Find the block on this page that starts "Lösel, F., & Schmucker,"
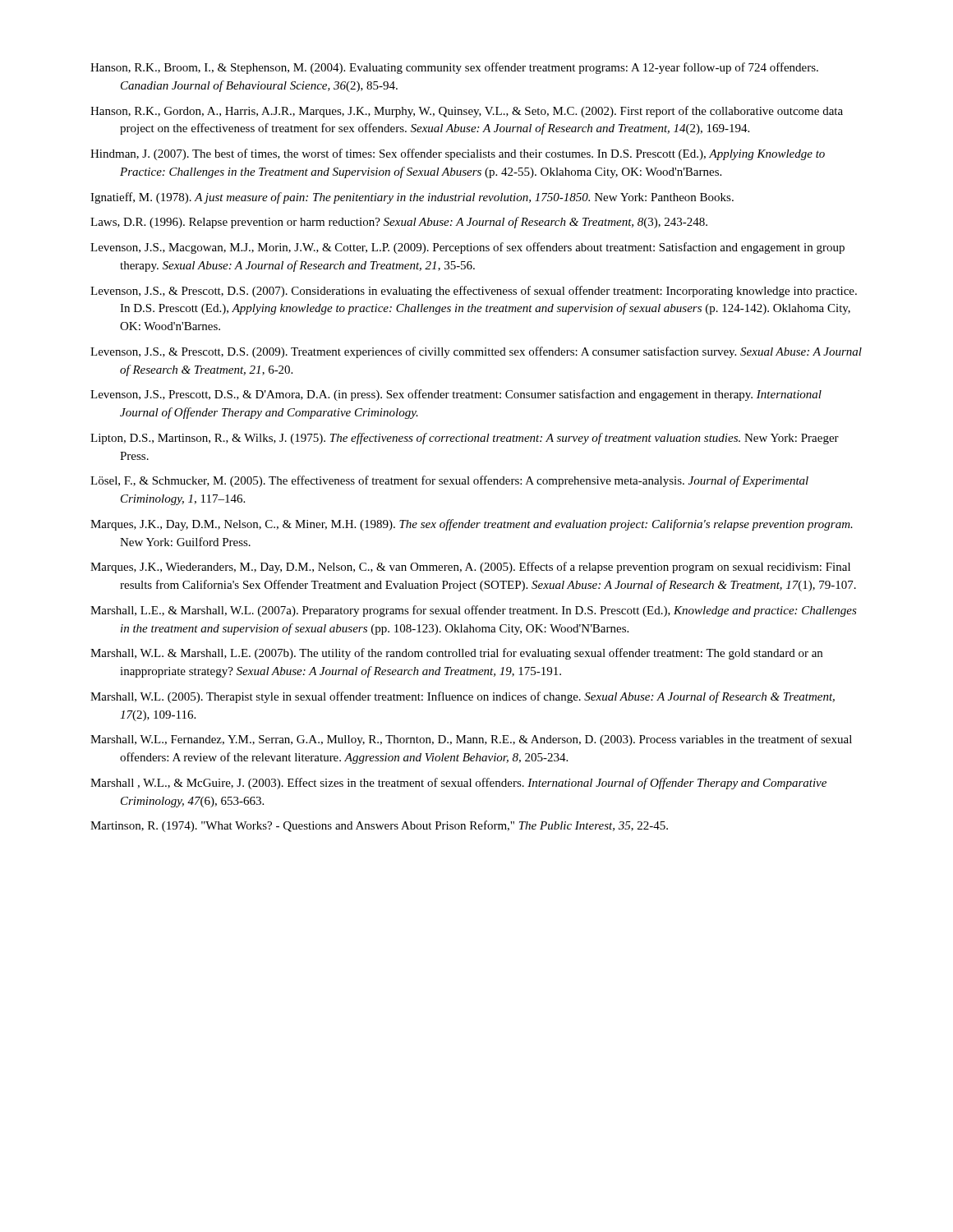The image size is (953, 1232). tap(449, 490)
